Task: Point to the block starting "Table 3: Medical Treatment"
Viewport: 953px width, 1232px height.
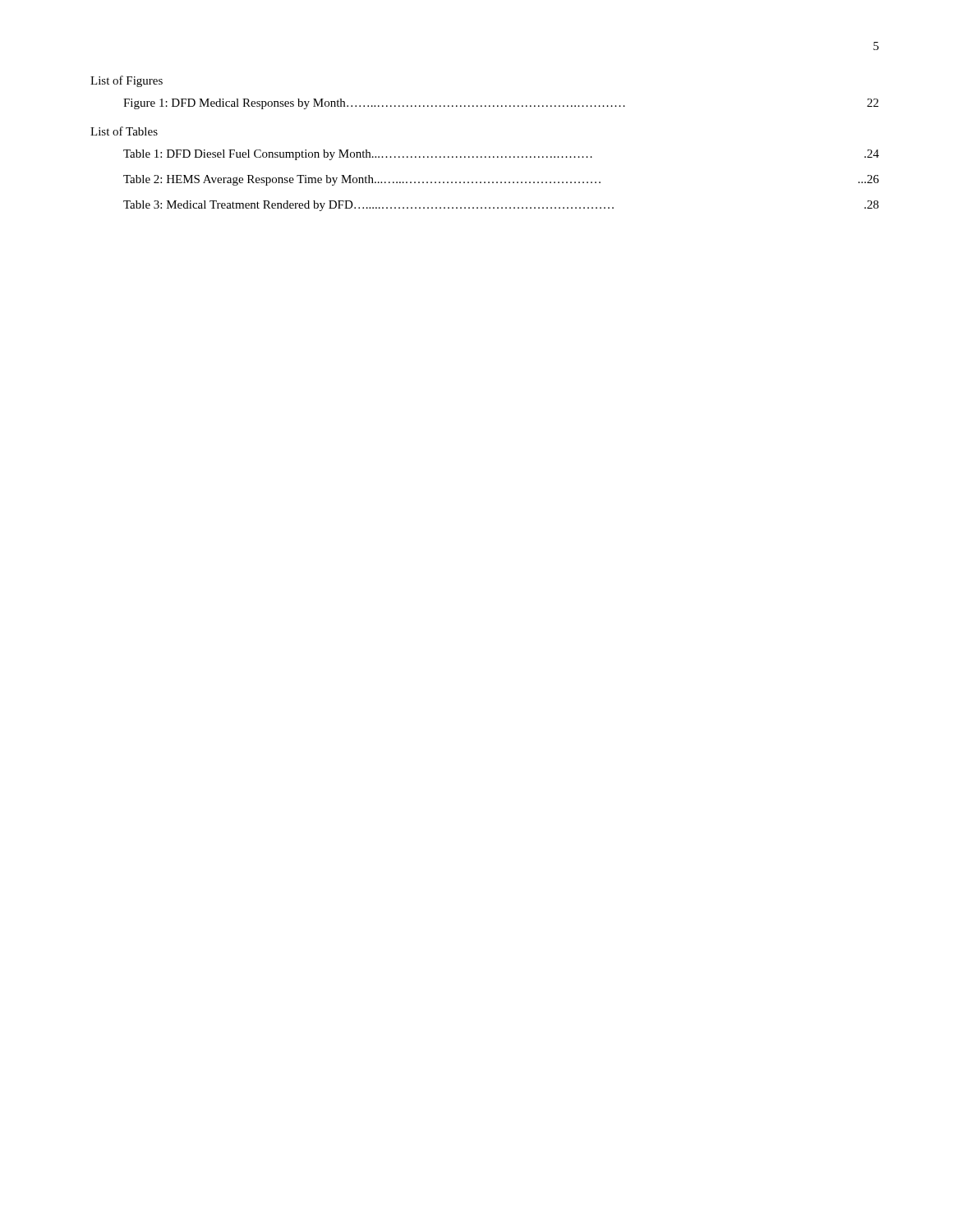Action: 501,205
